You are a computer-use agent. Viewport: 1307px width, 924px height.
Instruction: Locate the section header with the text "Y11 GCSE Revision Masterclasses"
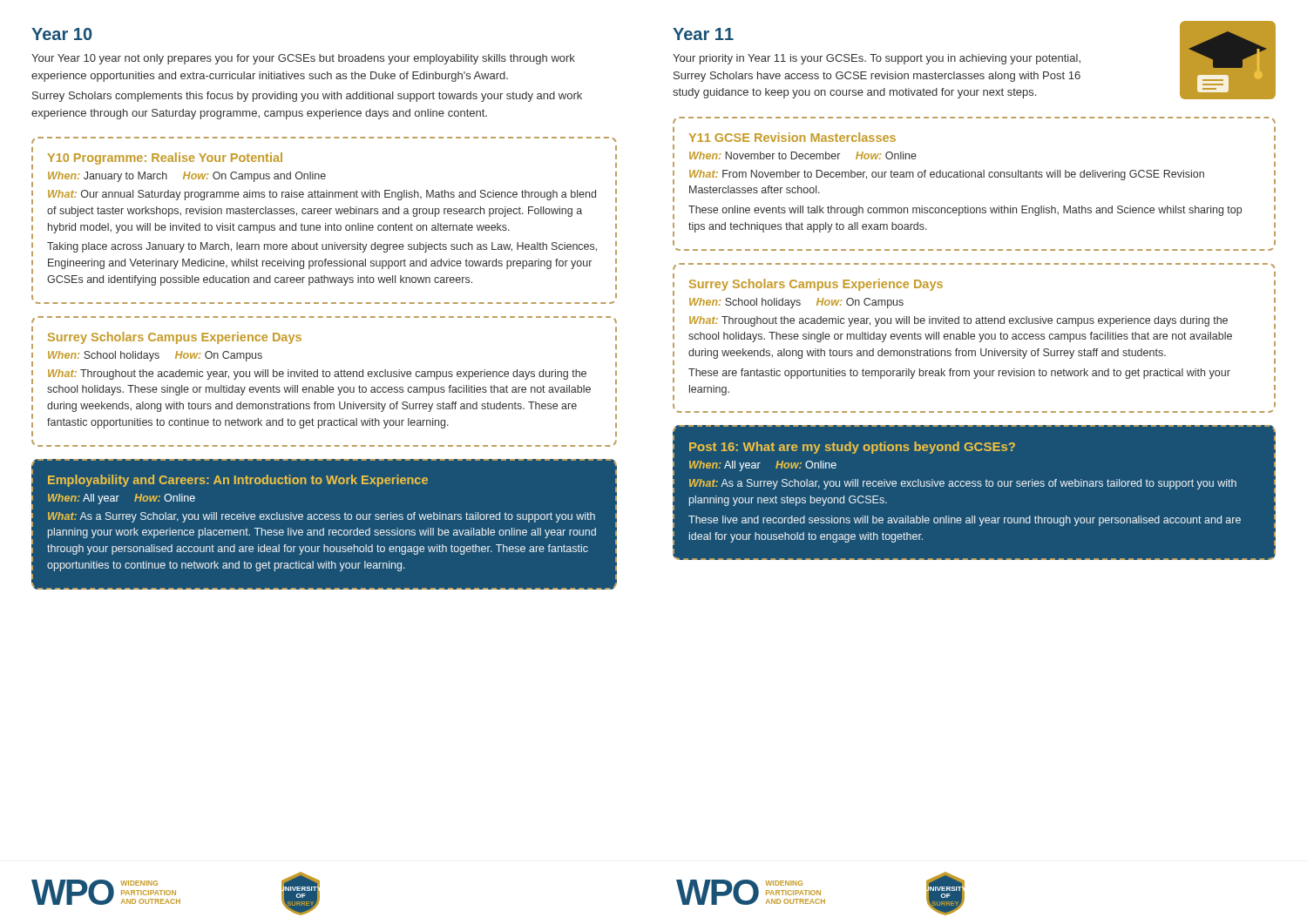[x=792, y=137]
